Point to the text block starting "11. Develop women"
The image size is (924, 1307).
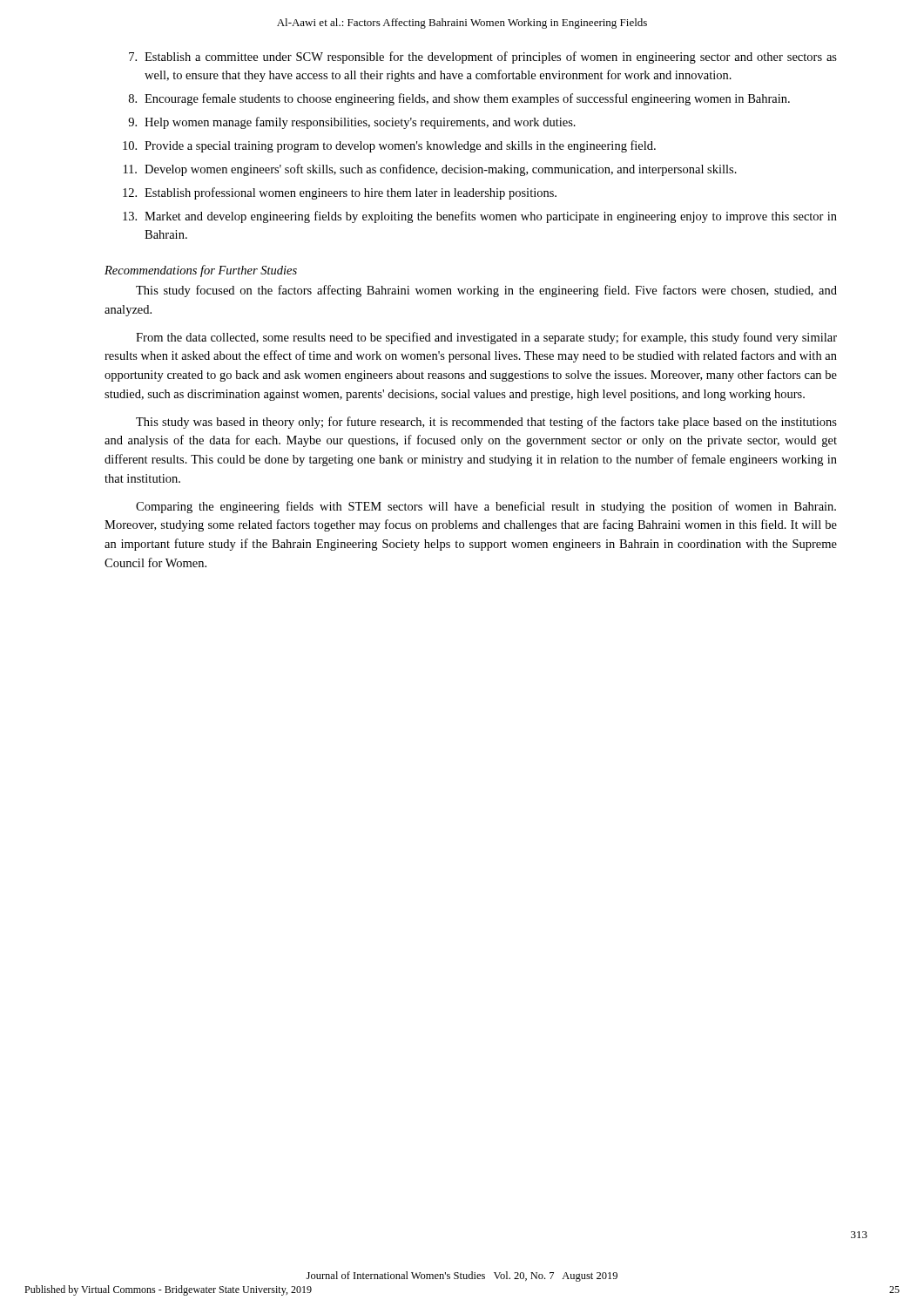click(471, 170)
